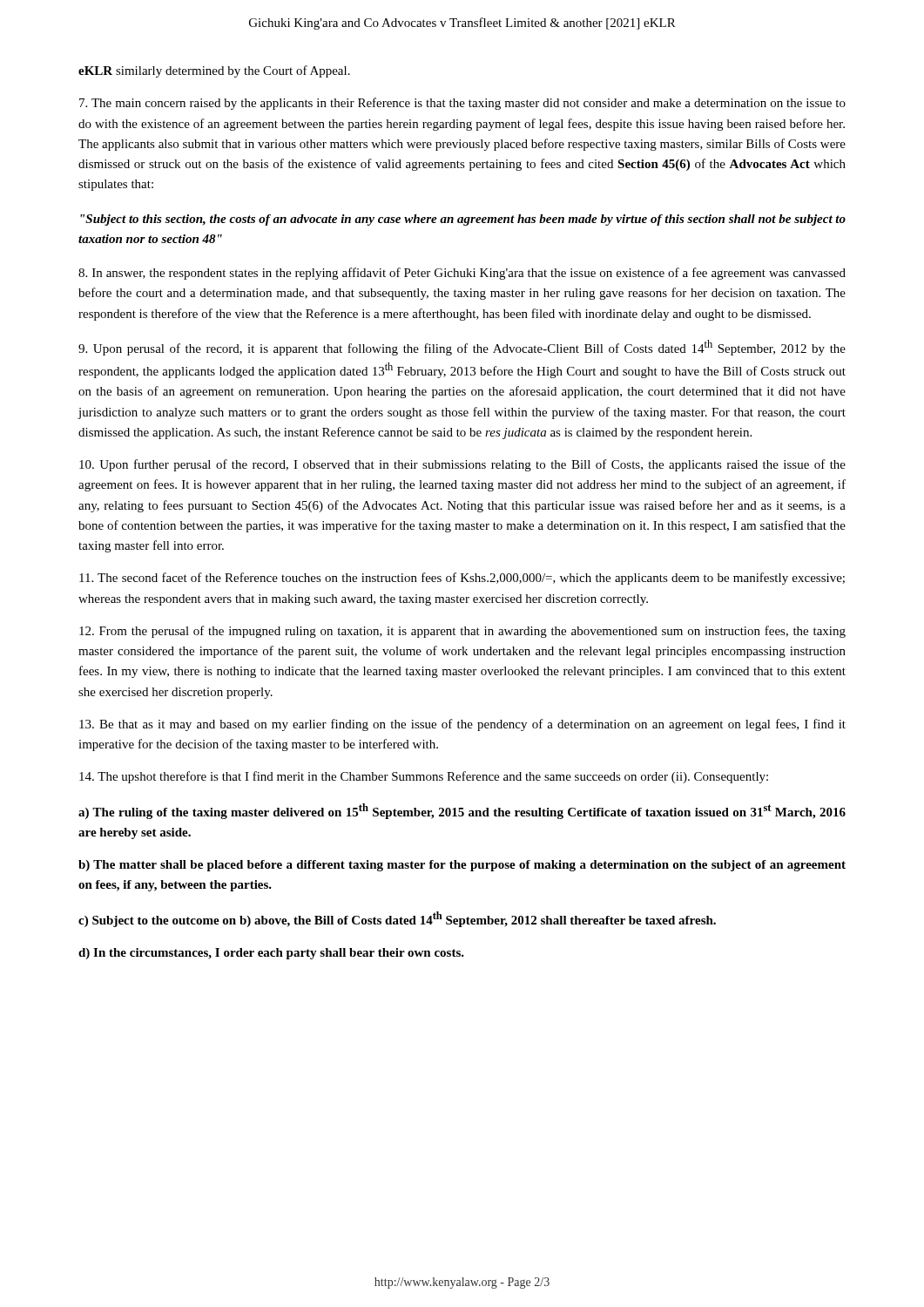Locate the text block with the text "a) The ruling"

coord(462,821)
